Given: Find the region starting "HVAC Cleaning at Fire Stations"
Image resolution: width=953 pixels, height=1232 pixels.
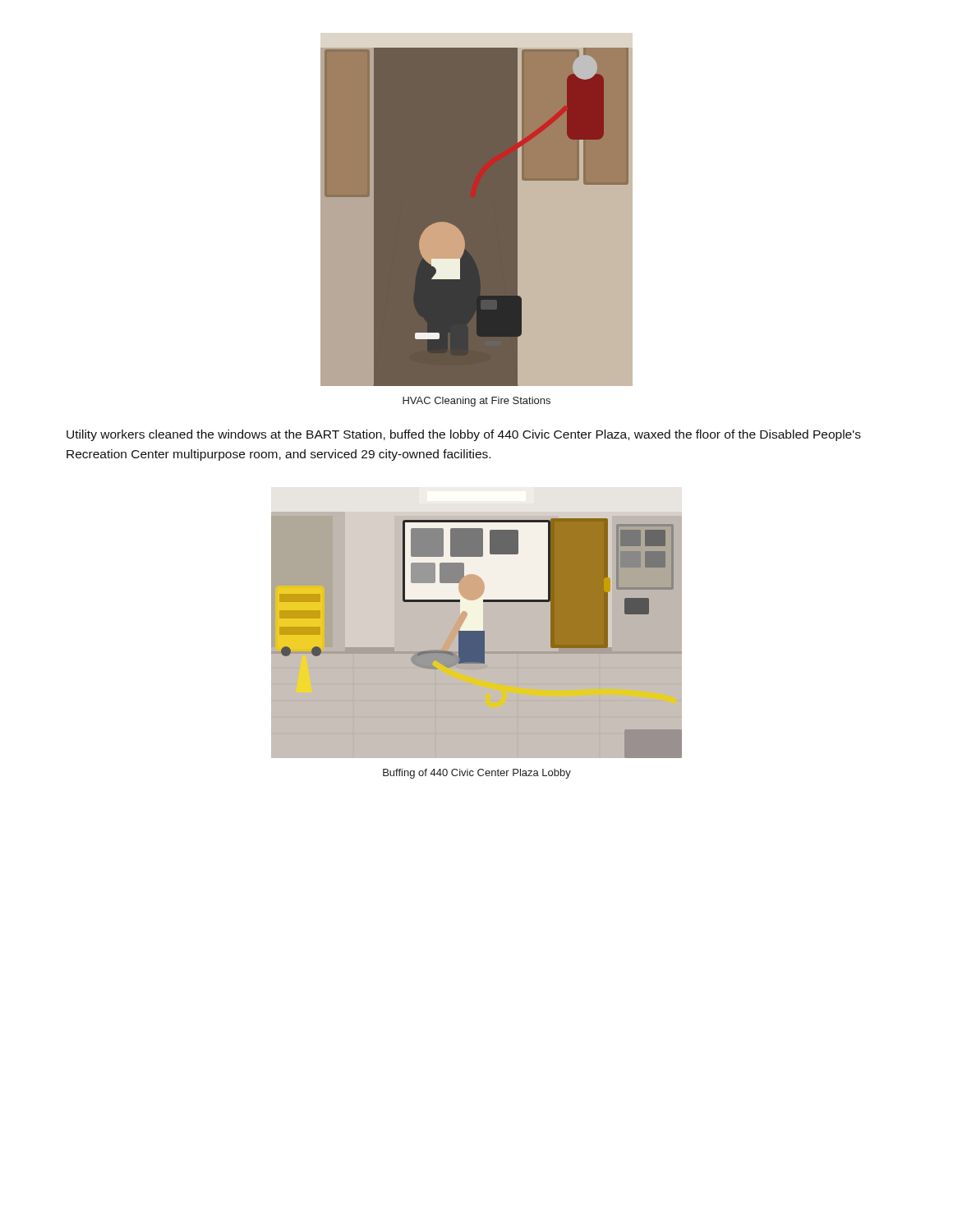Looking at the screenshot, I should point(476,400).
